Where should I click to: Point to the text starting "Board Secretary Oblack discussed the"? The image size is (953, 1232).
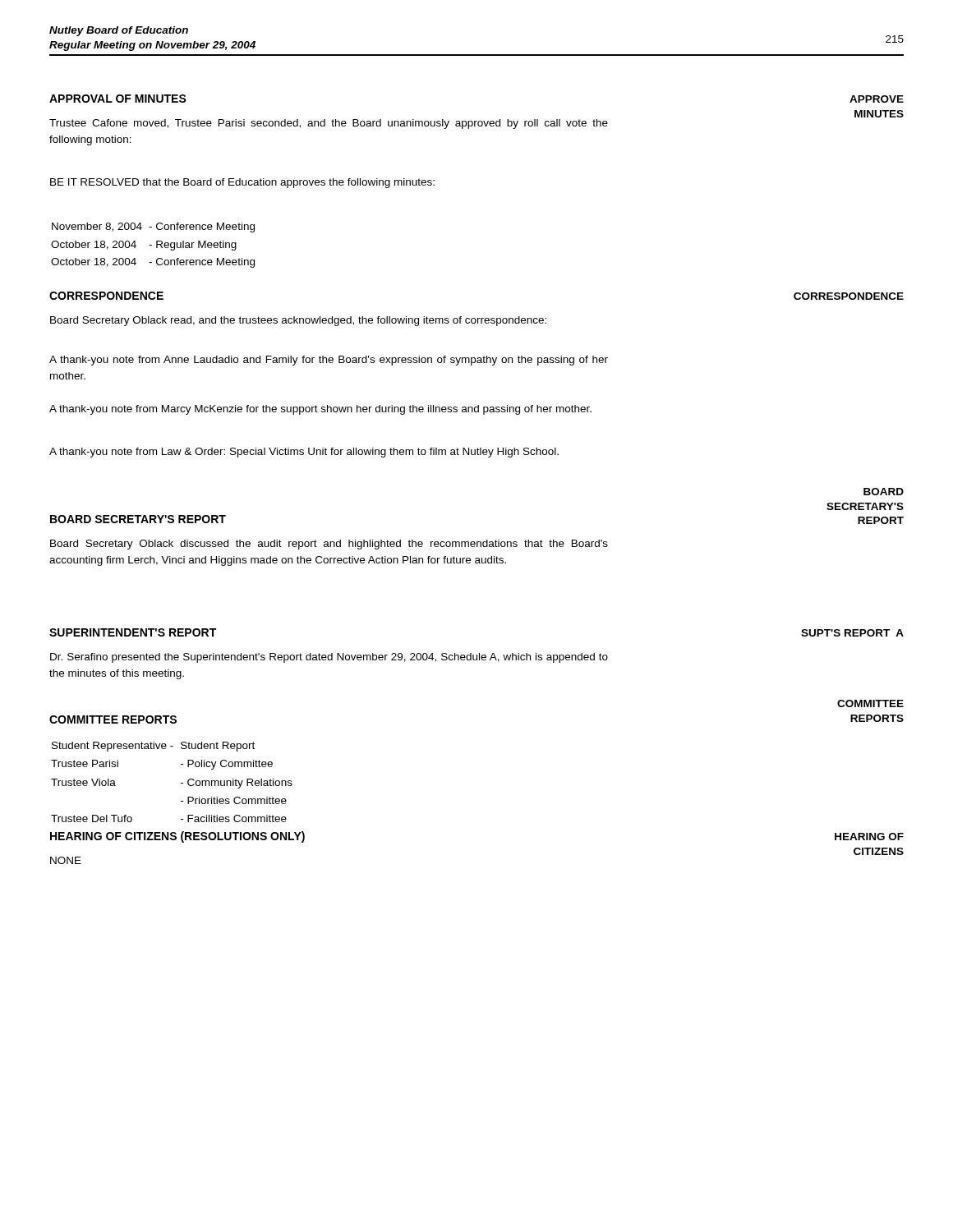(x=329, y=551)
